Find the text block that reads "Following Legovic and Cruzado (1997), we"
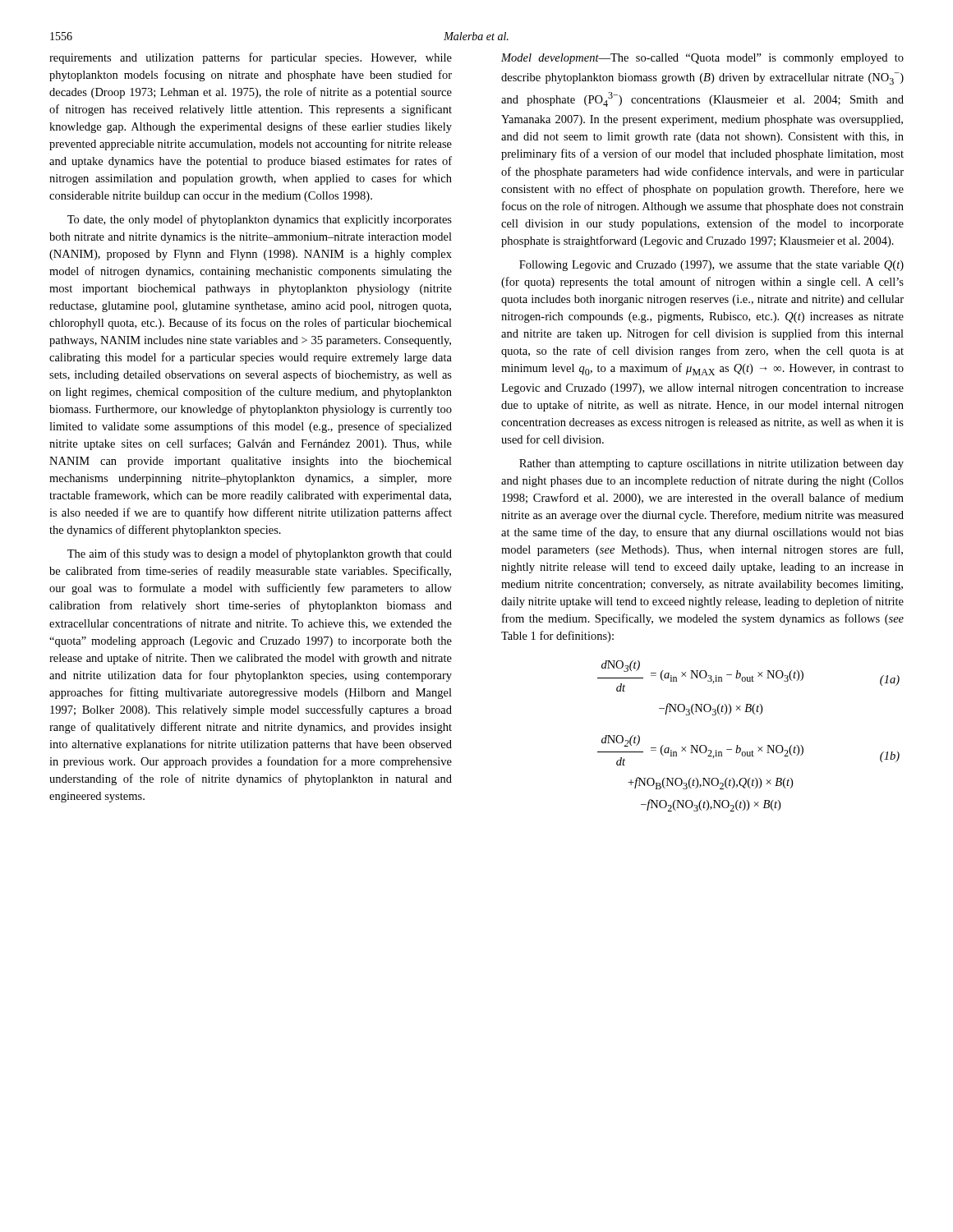The height and width of the screenshot is (1232, 953). [702, 352]
